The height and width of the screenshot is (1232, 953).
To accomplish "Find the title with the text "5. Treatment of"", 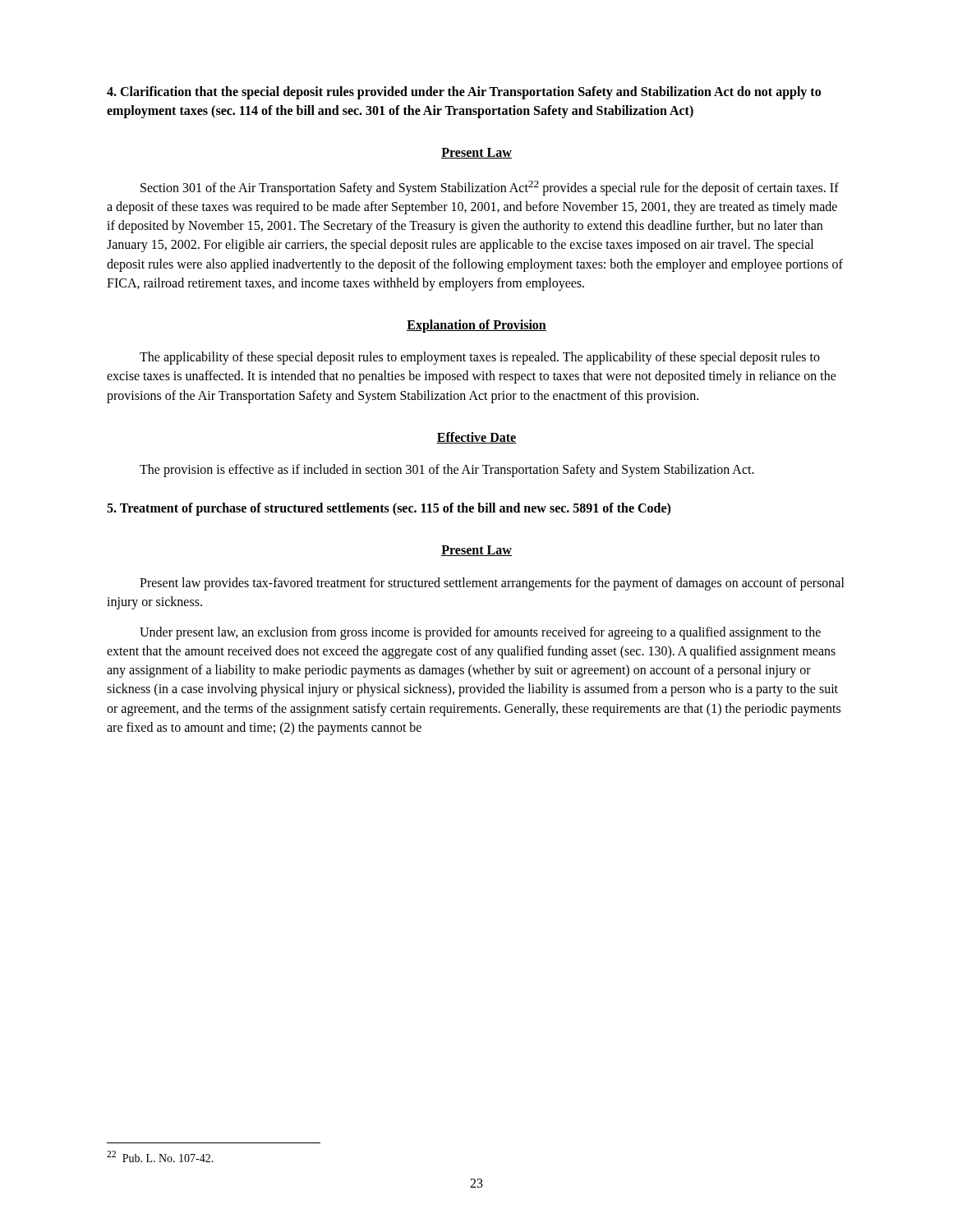I will point(389,508).
